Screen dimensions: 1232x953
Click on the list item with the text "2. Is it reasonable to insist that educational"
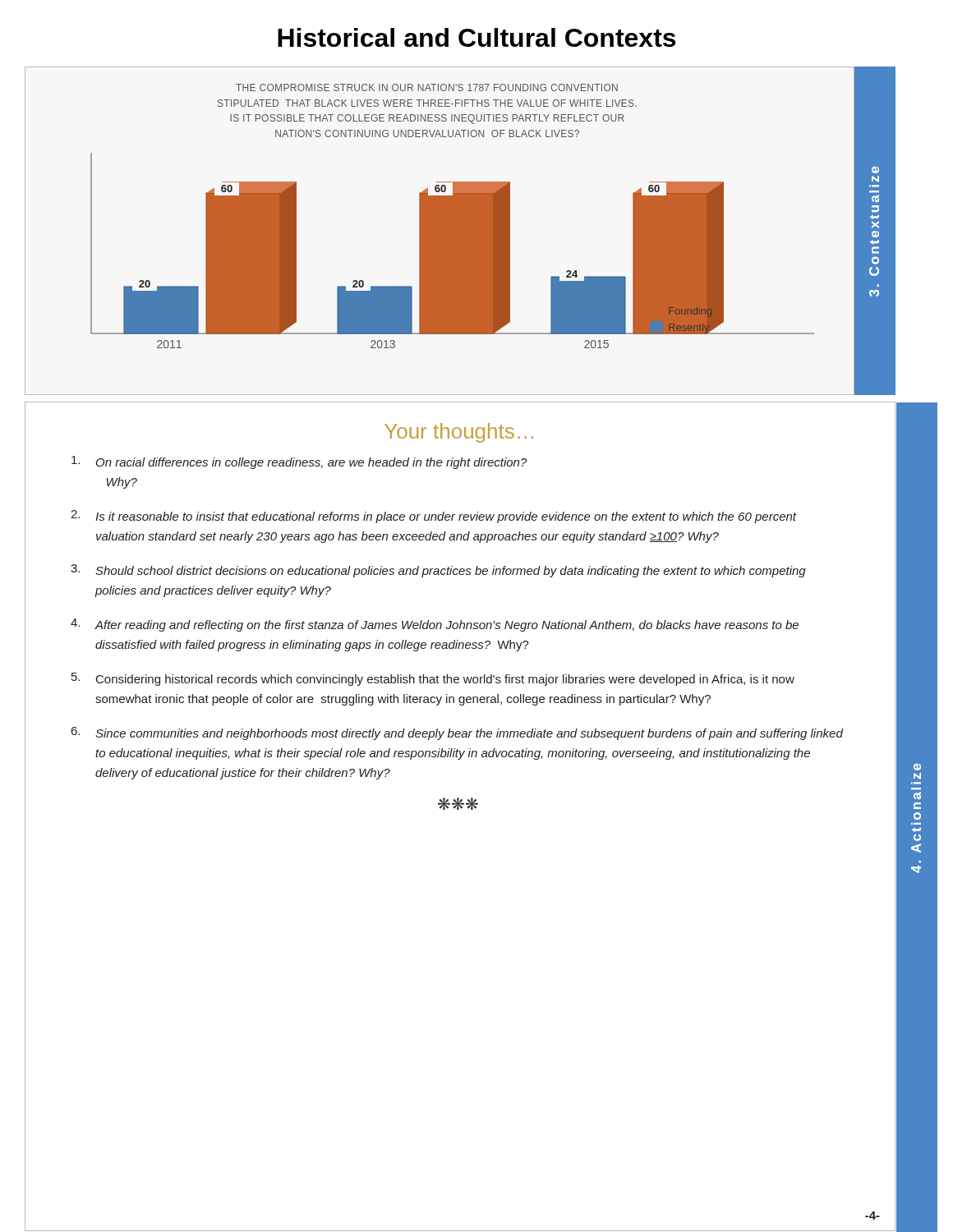coord(458,526)
